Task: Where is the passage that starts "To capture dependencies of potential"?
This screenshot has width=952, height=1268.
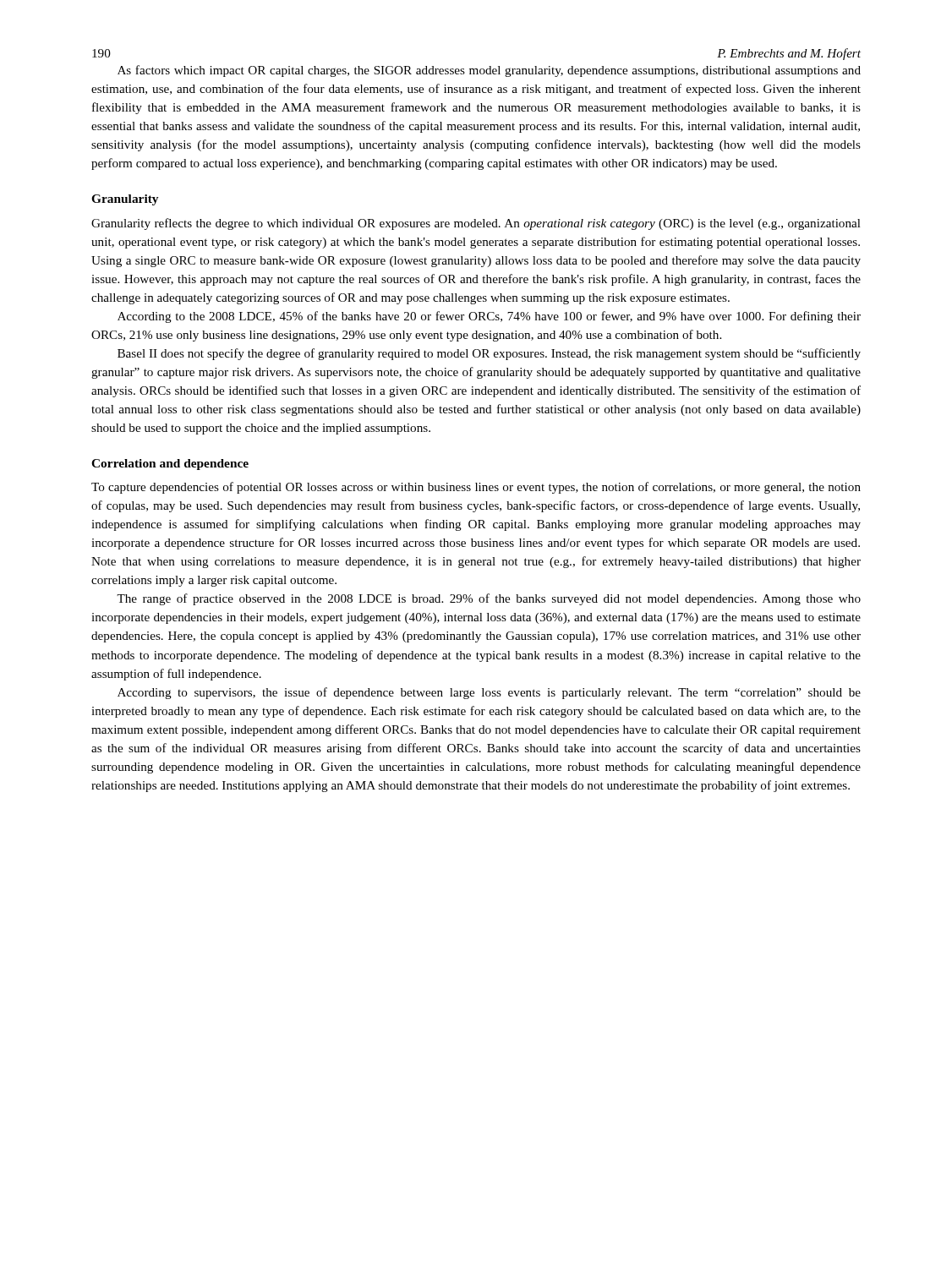Action: [476, 636]
